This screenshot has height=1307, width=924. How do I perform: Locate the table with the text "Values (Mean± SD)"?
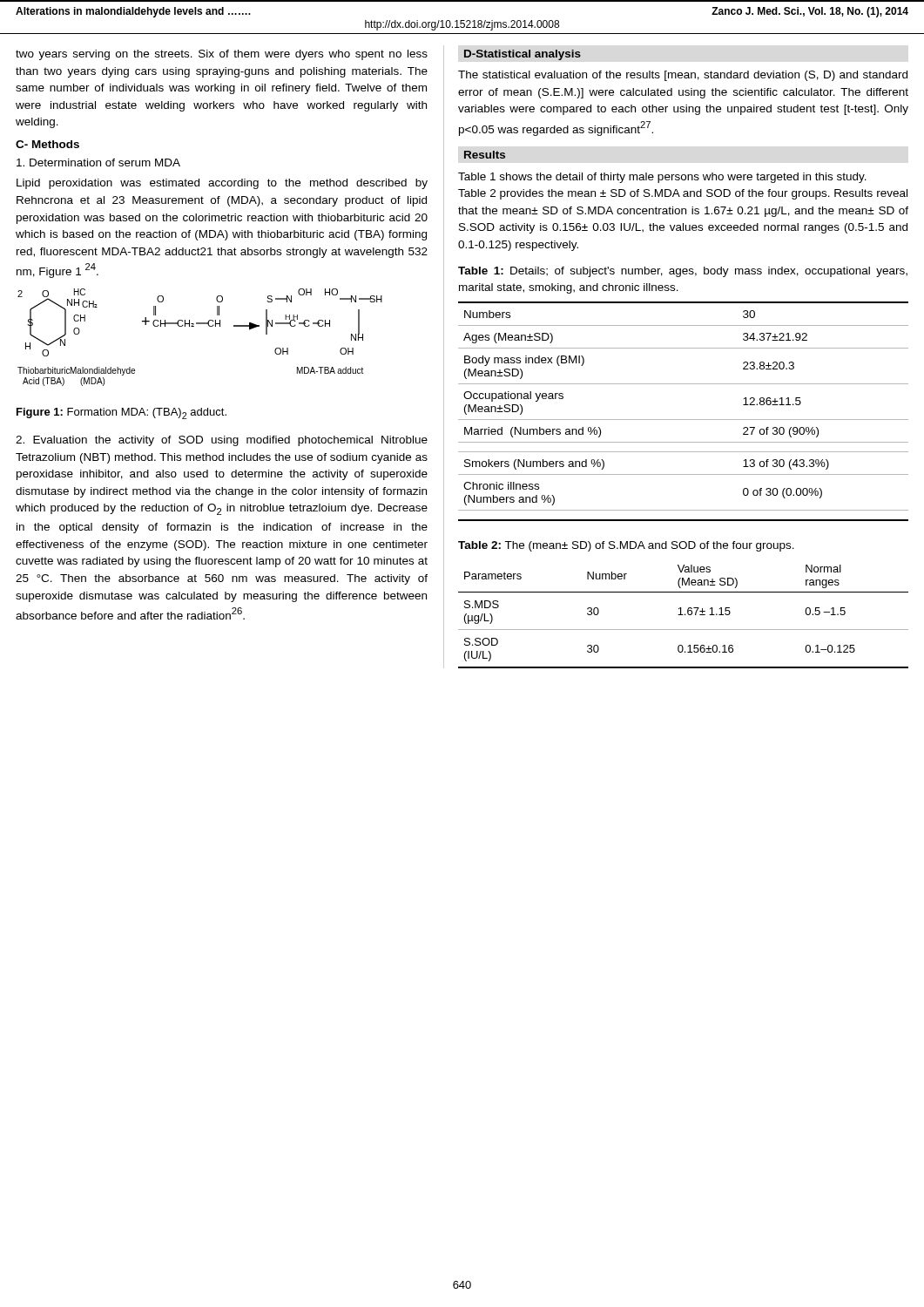point(683,614)
